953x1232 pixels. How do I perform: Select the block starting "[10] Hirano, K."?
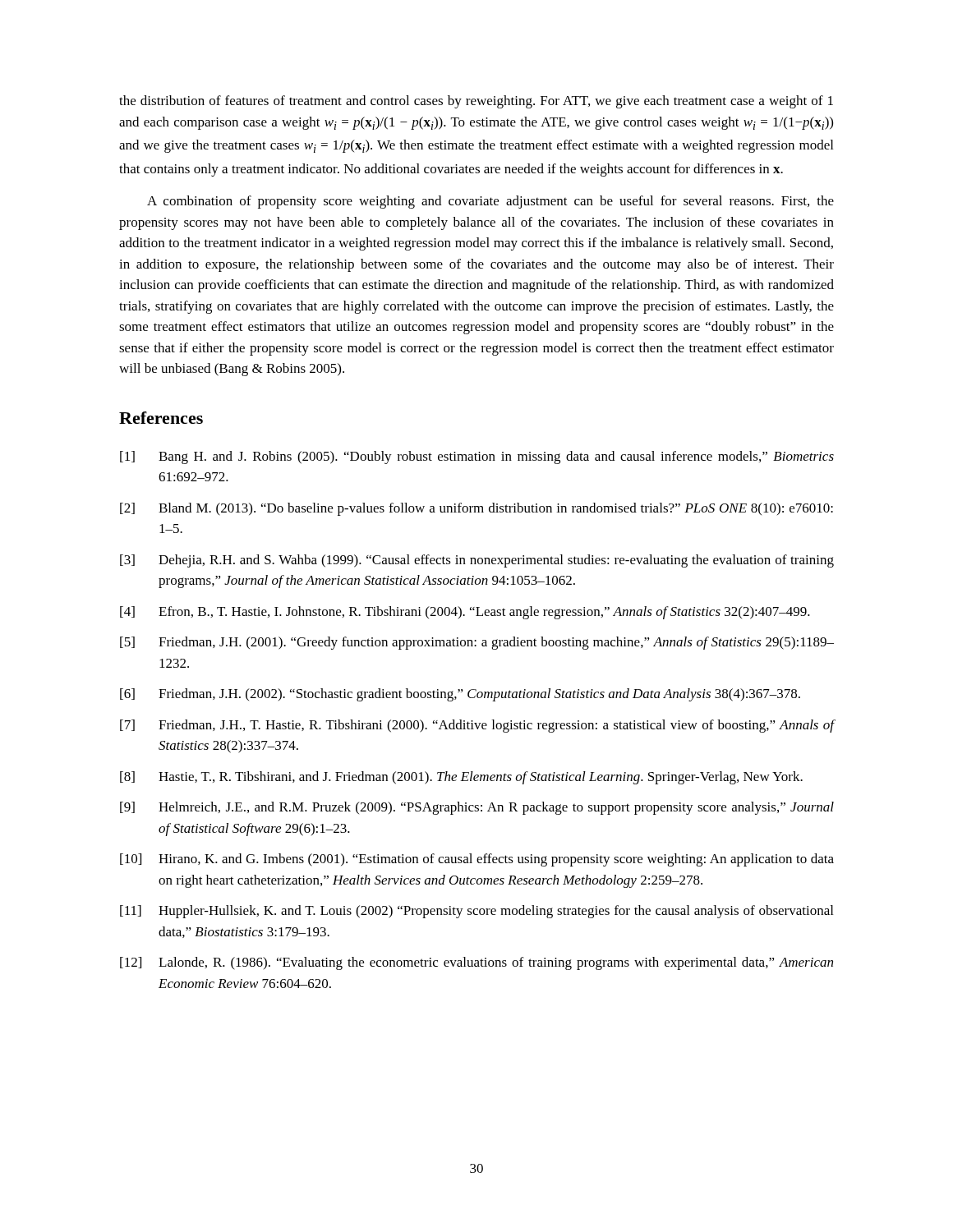pos(476,870)
